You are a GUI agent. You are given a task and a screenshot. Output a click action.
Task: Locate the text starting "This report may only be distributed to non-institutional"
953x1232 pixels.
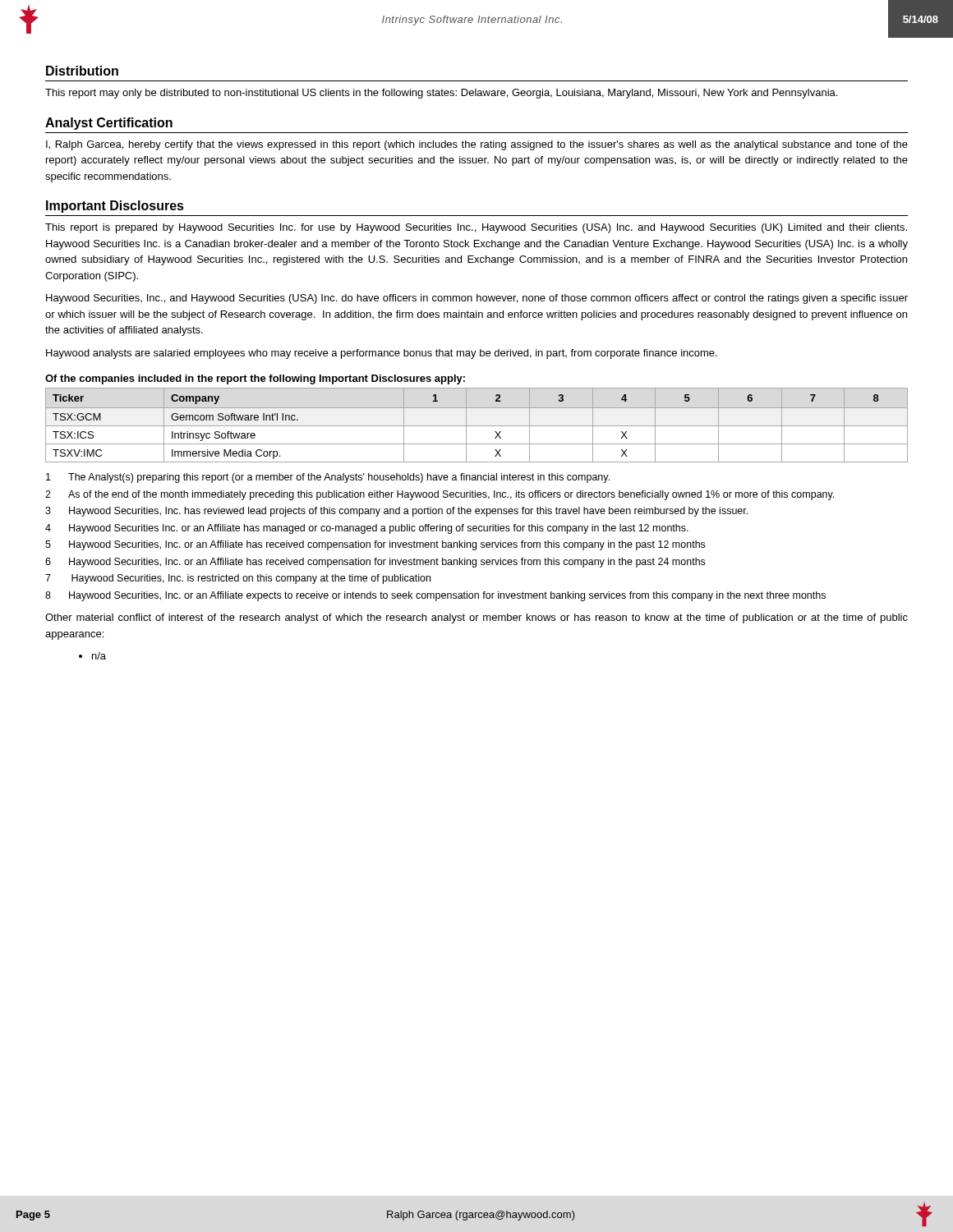tap(442, 92)
